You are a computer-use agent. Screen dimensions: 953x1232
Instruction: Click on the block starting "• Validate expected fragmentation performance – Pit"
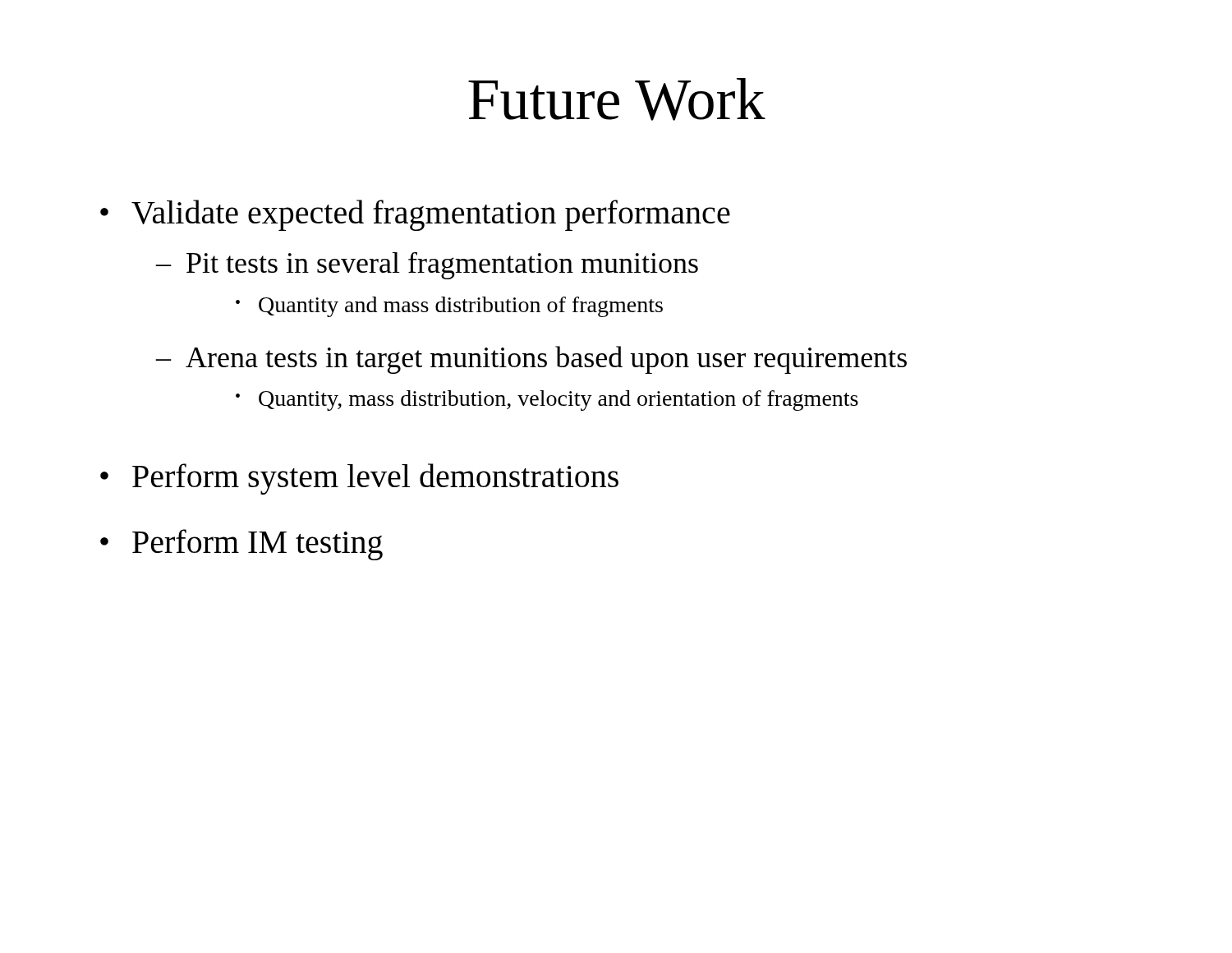(x=616, y=312)
